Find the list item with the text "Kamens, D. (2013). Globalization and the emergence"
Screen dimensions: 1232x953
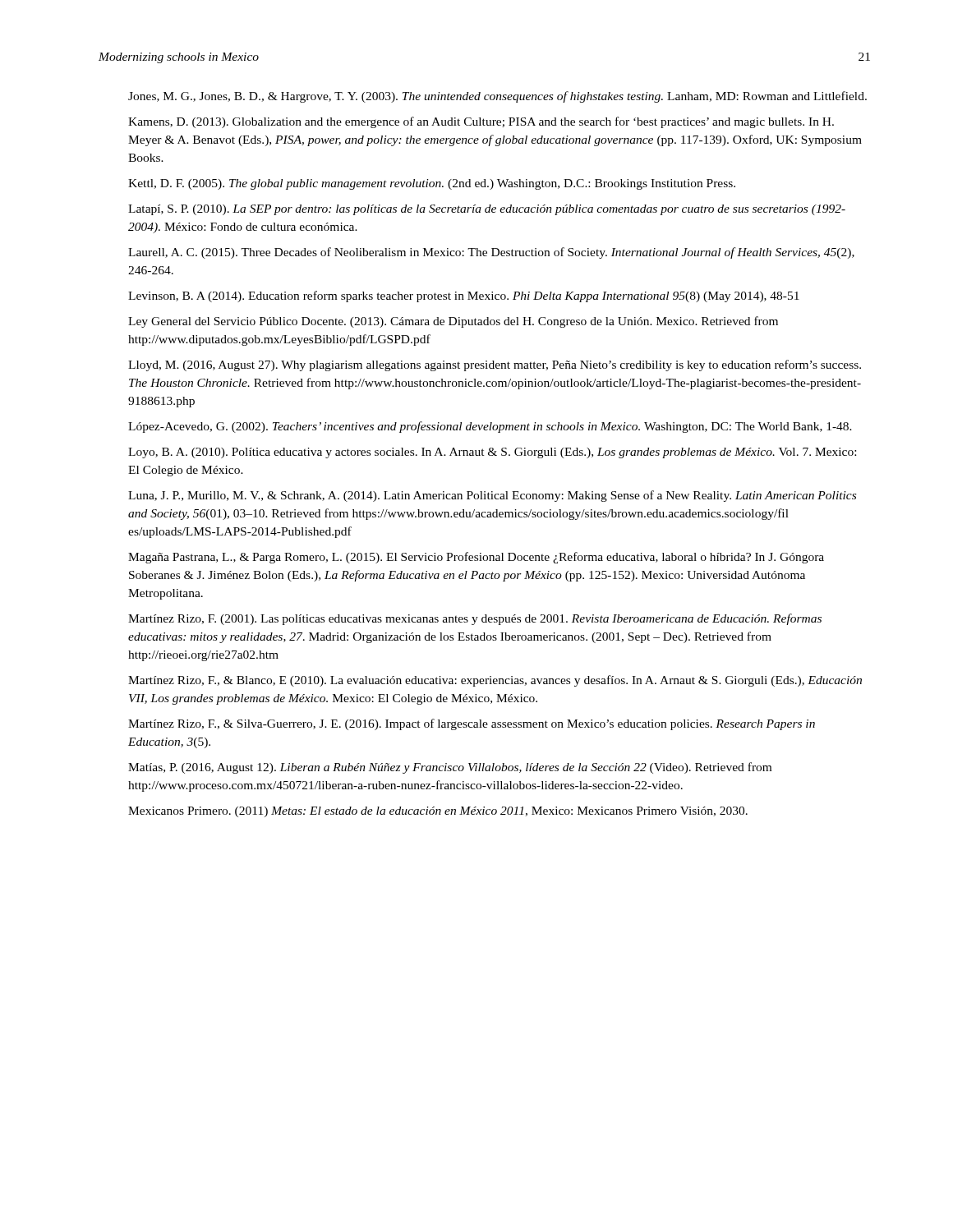(485, 140)
